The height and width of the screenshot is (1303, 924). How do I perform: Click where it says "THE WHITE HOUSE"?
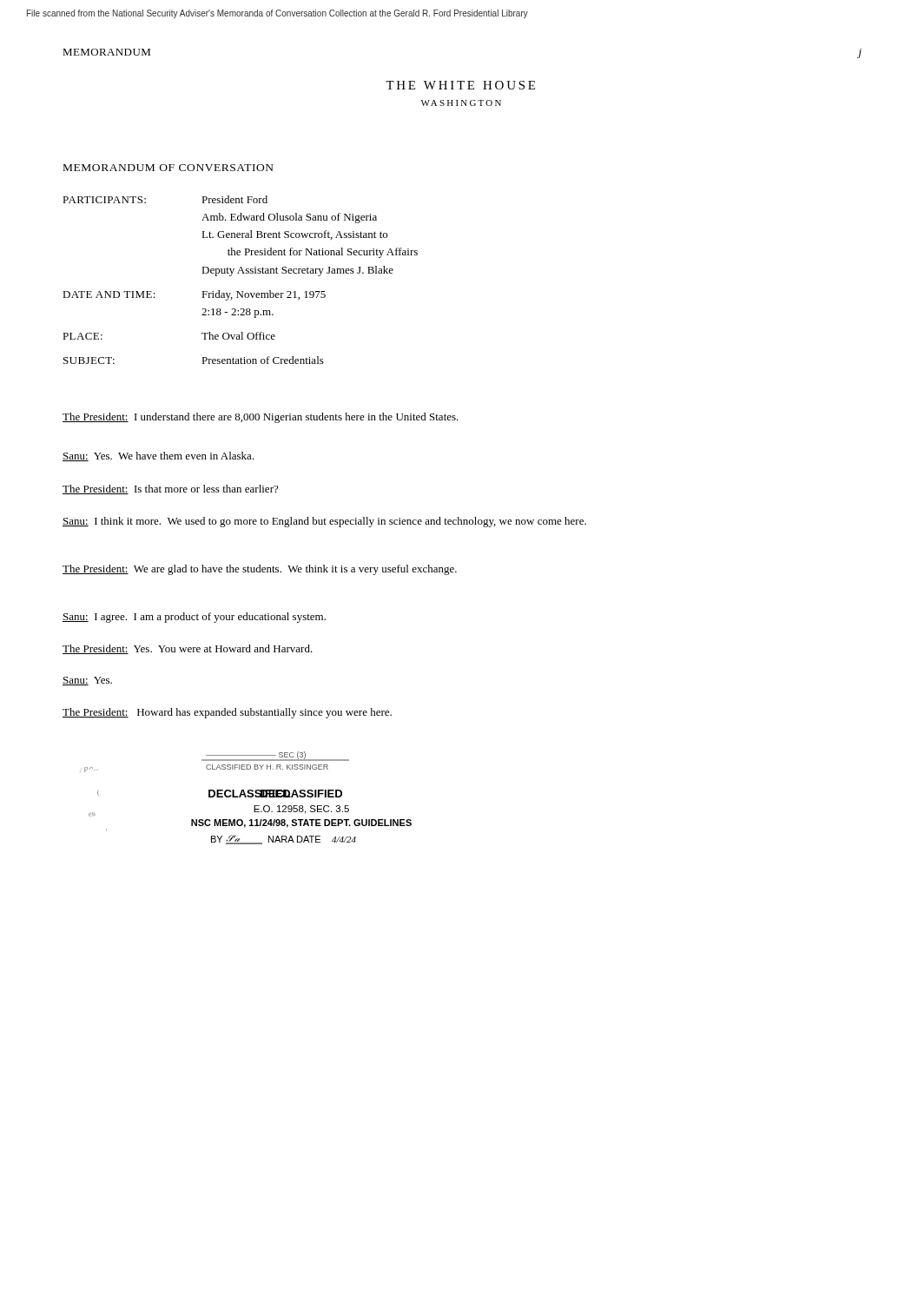pos(462,85)
